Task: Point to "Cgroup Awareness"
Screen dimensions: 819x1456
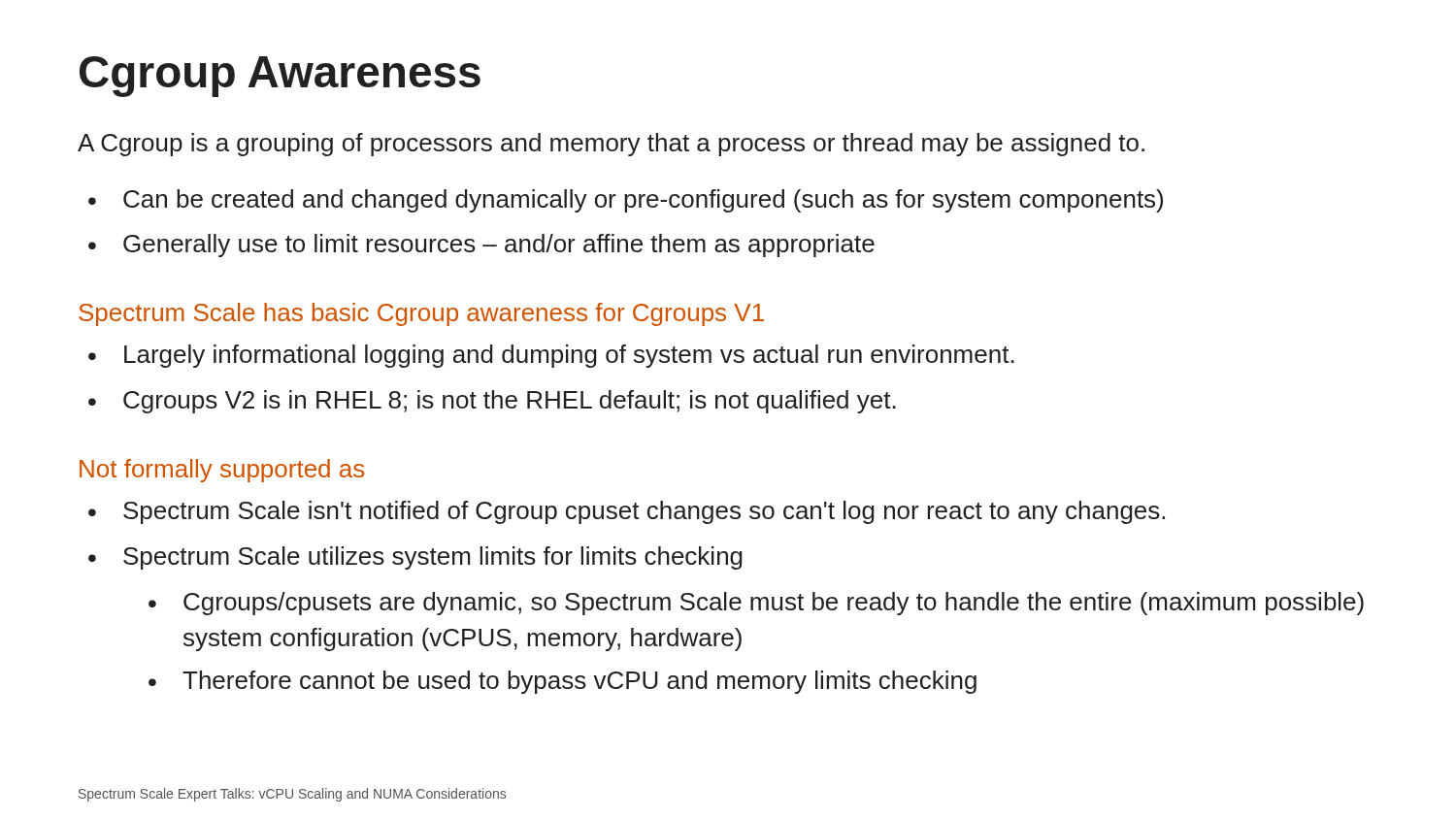Action: point(280,72)
